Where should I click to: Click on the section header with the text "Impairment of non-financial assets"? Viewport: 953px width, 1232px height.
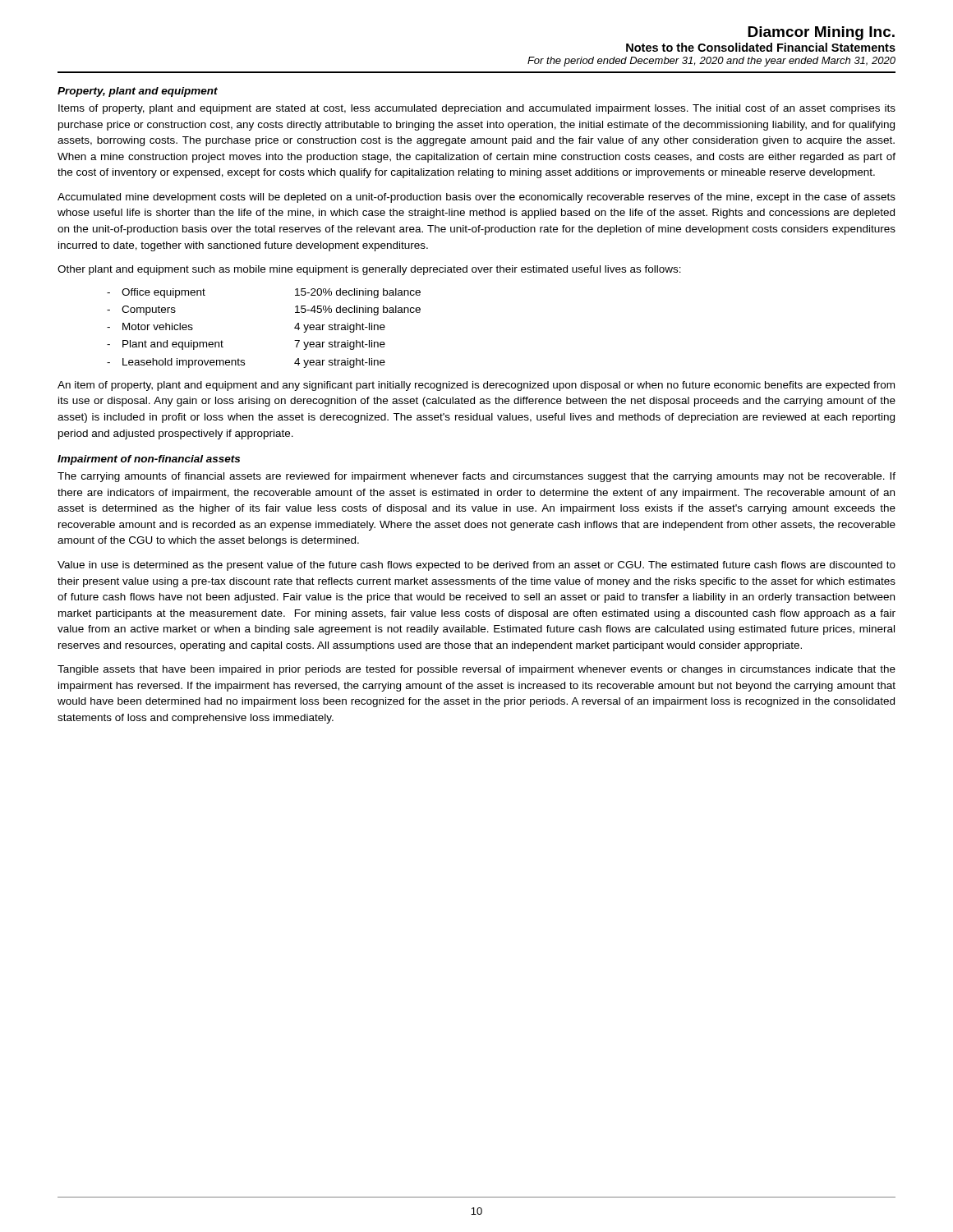pyautogui.click(x=149, y=459)
